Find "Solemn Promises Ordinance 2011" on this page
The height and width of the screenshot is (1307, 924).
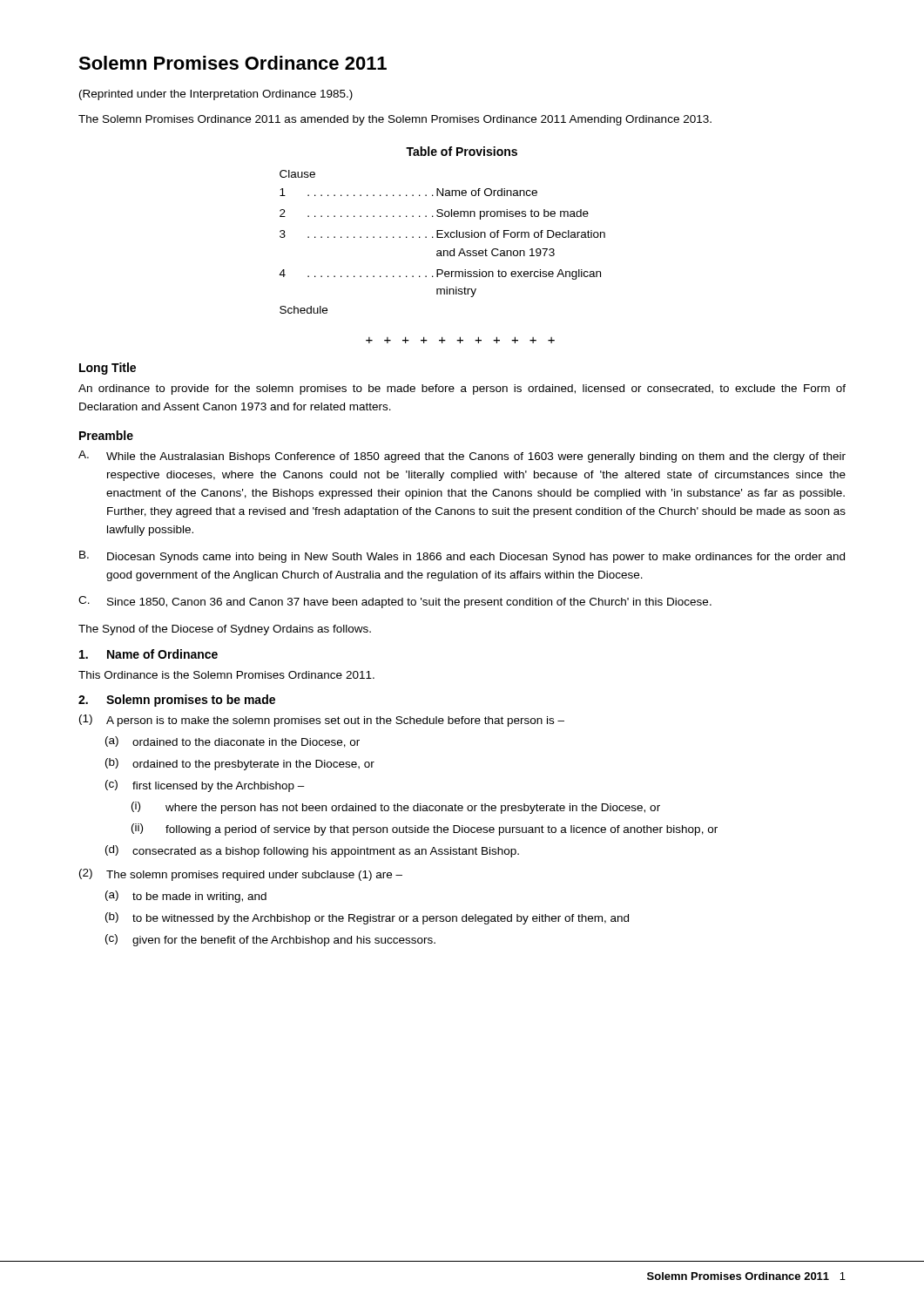pyautogui.click(x=233, y=63)
